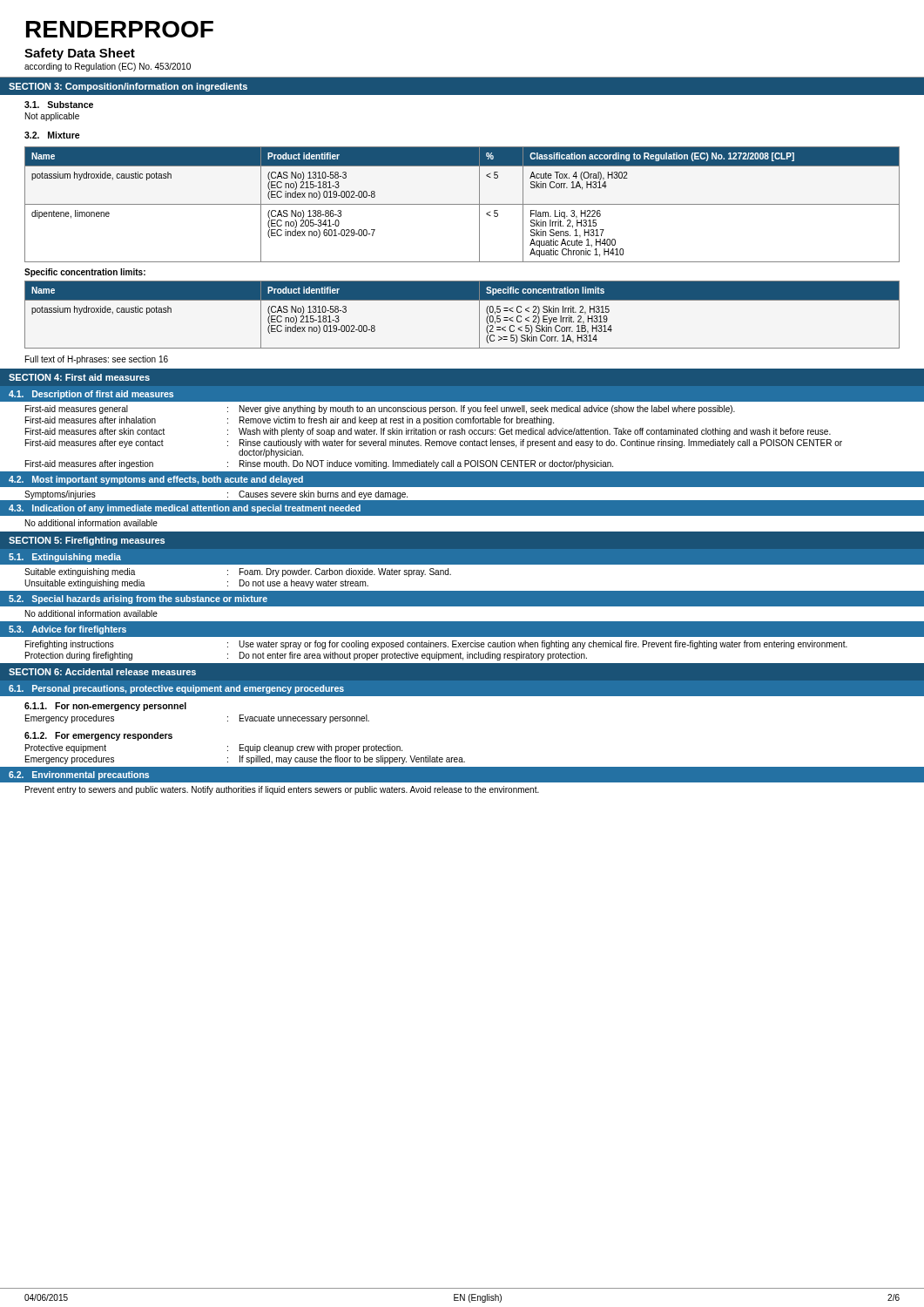
Task: Locate the region starting "6.1.2. For emergency responders"
Action: 99,735
